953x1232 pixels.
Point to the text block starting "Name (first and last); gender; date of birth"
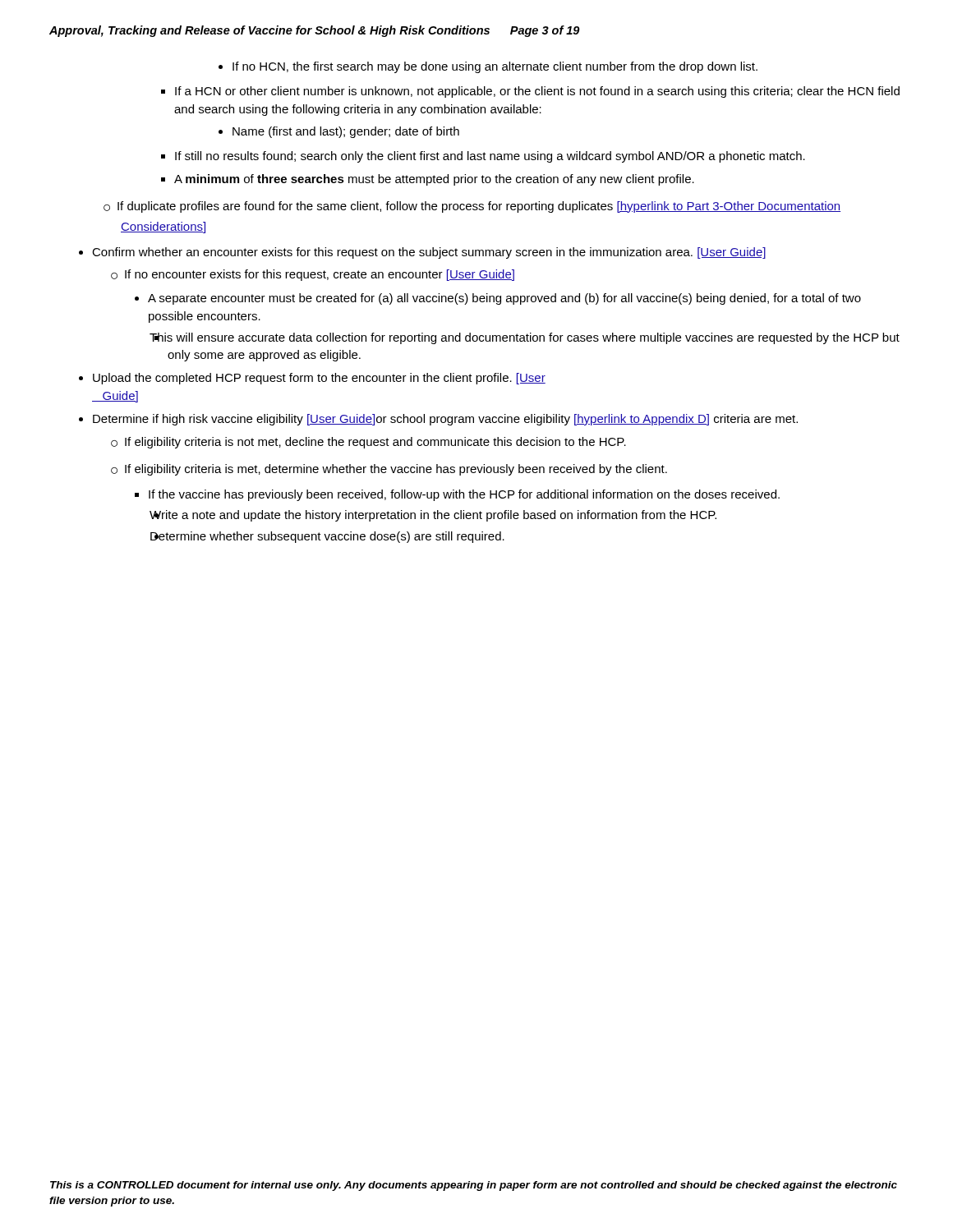pos(339,132)
